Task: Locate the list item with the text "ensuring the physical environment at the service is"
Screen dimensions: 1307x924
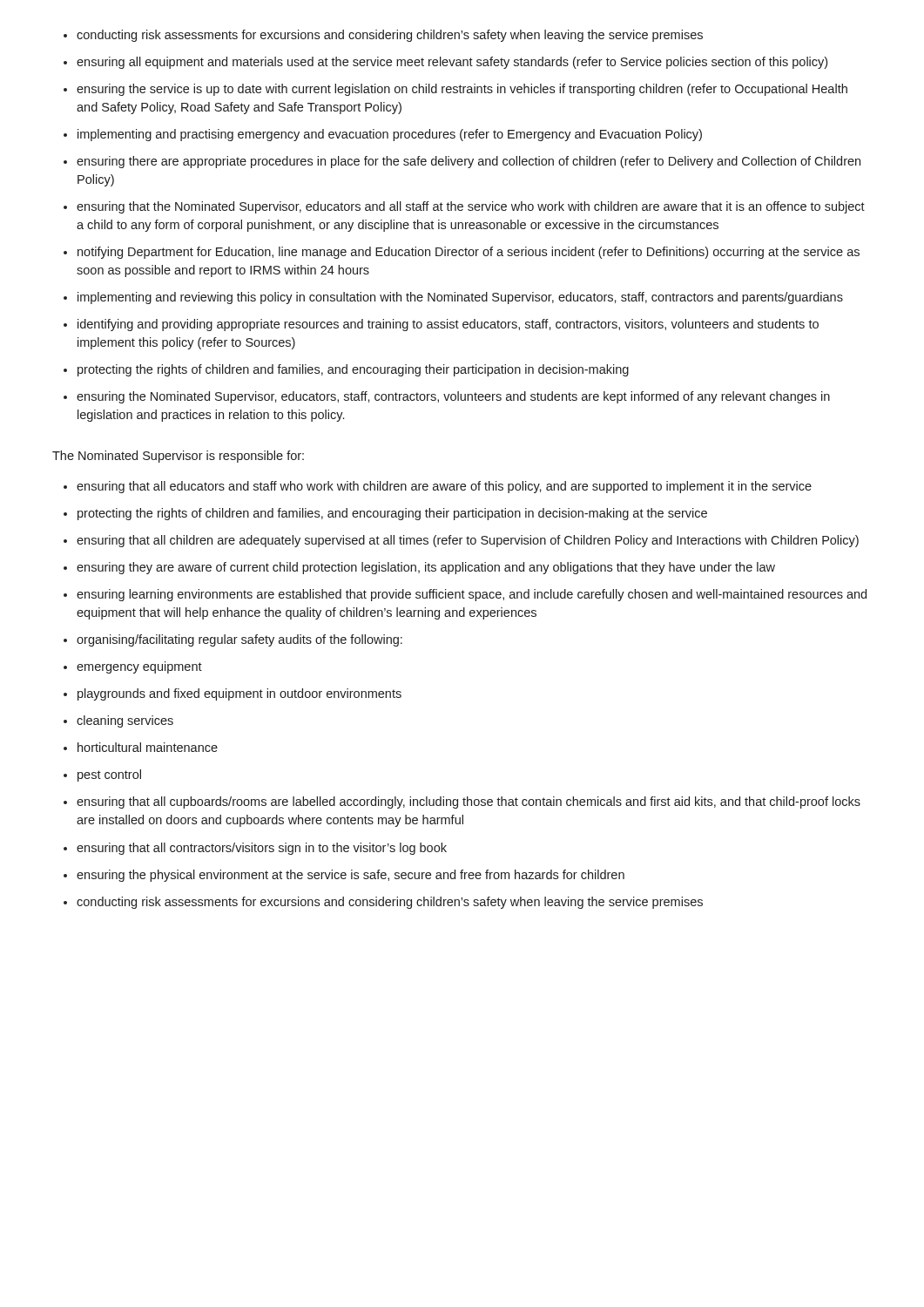Action: coord(351,874)
